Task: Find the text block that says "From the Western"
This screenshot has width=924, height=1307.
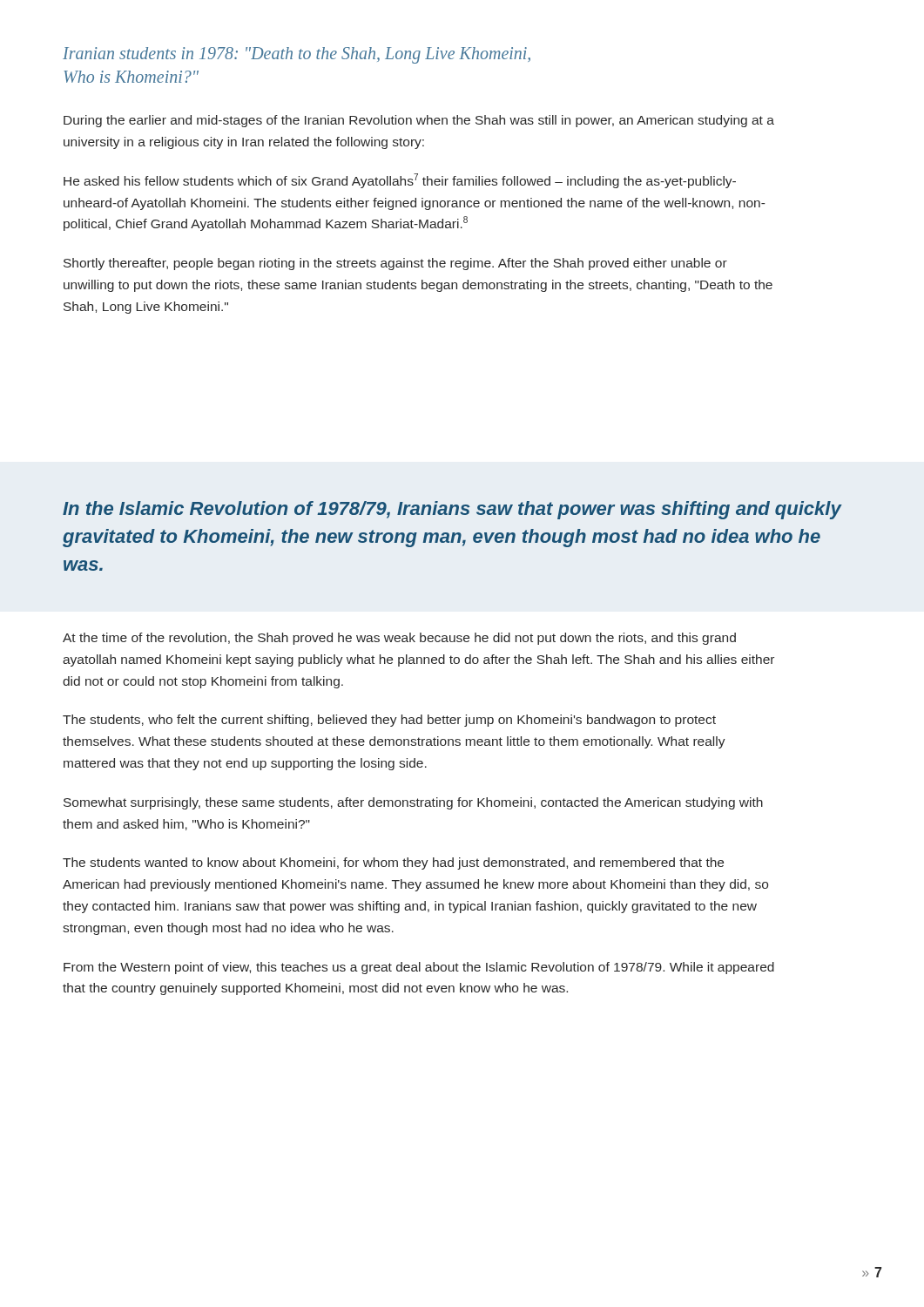Action: (419, 977)
